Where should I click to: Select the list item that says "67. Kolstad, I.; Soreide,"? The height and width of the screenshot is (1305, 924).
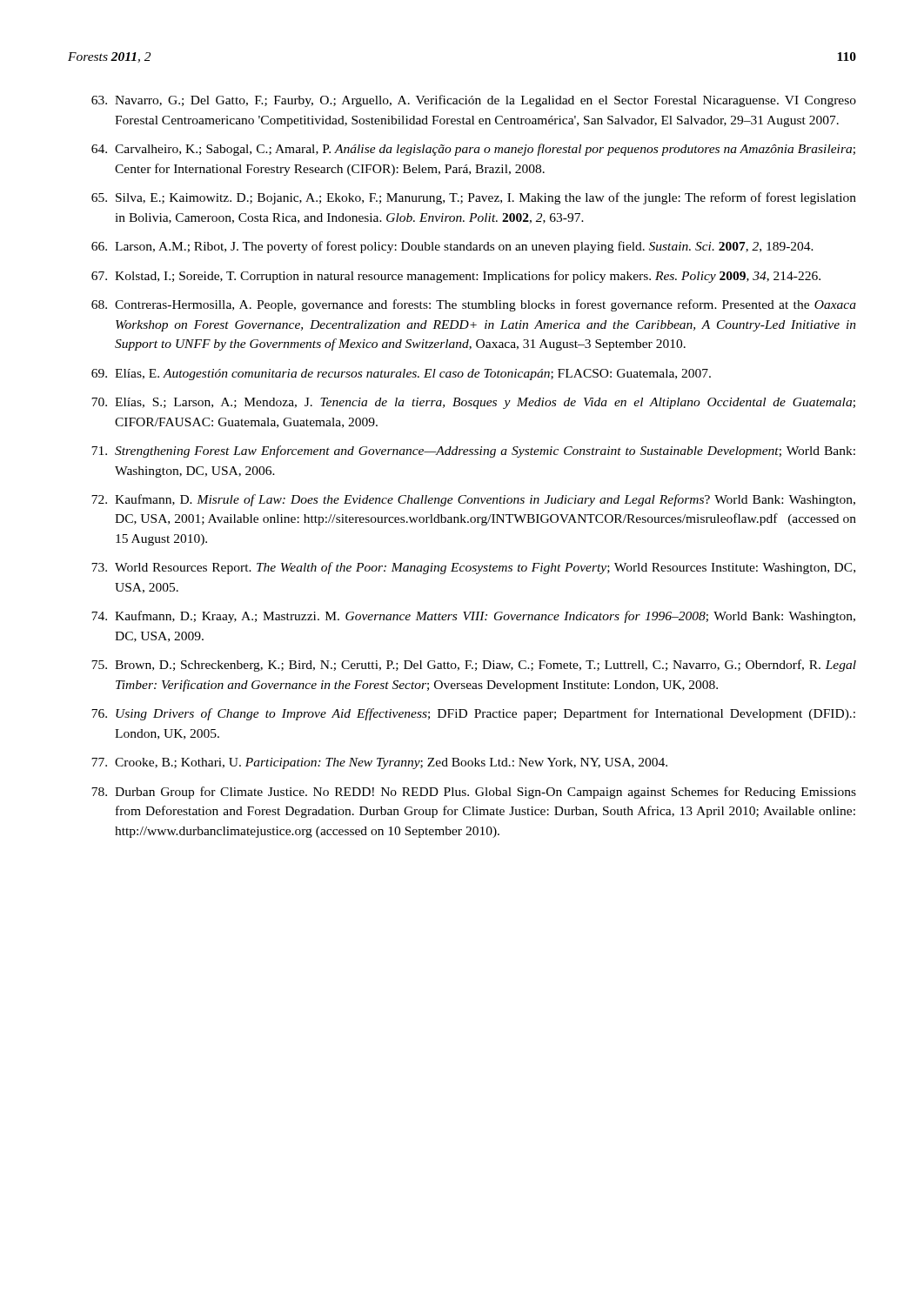pos(462,276)
